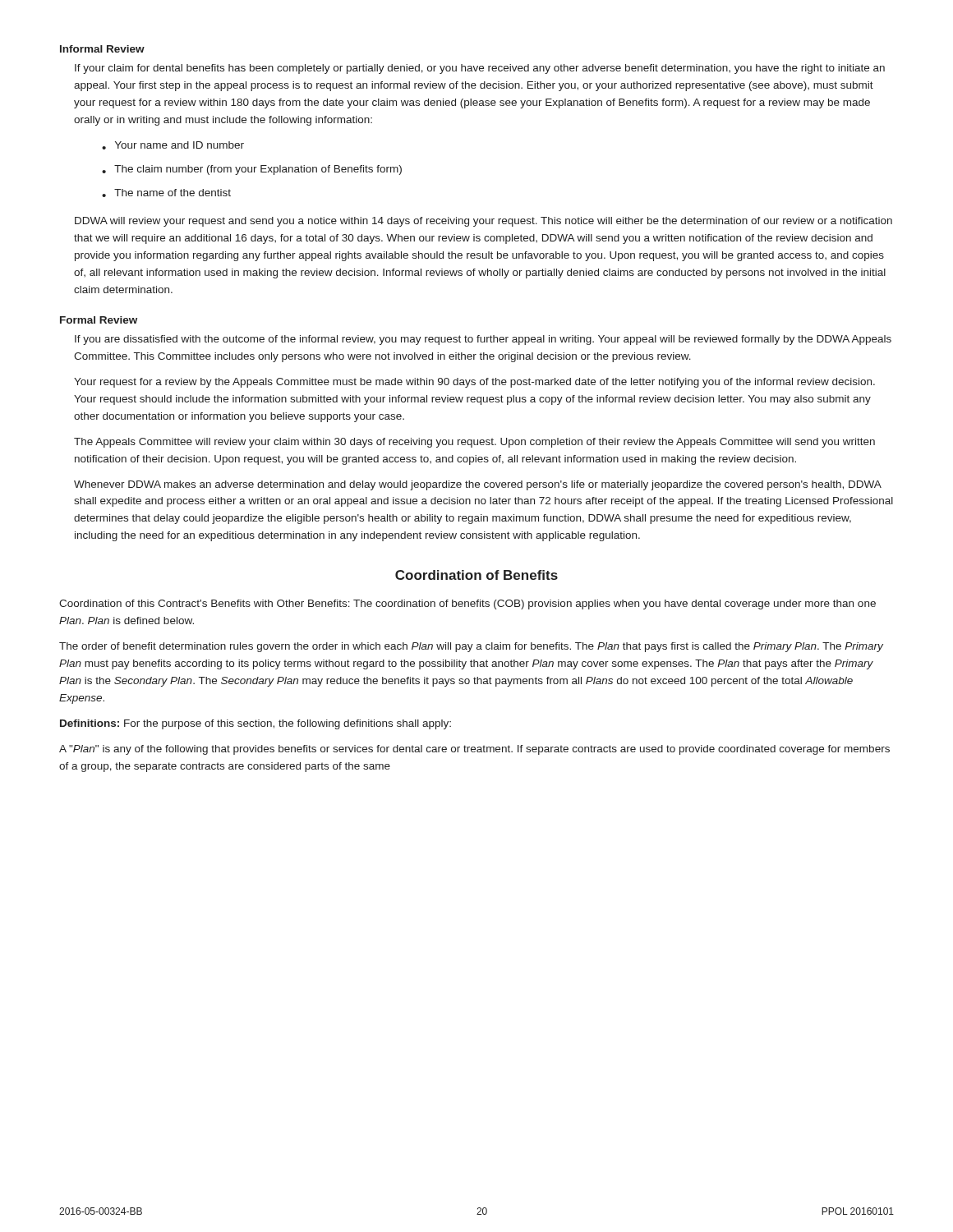Click the passage that begins "The order of benefit determination"
The image size is (953, 1232).
pos(471,672)
